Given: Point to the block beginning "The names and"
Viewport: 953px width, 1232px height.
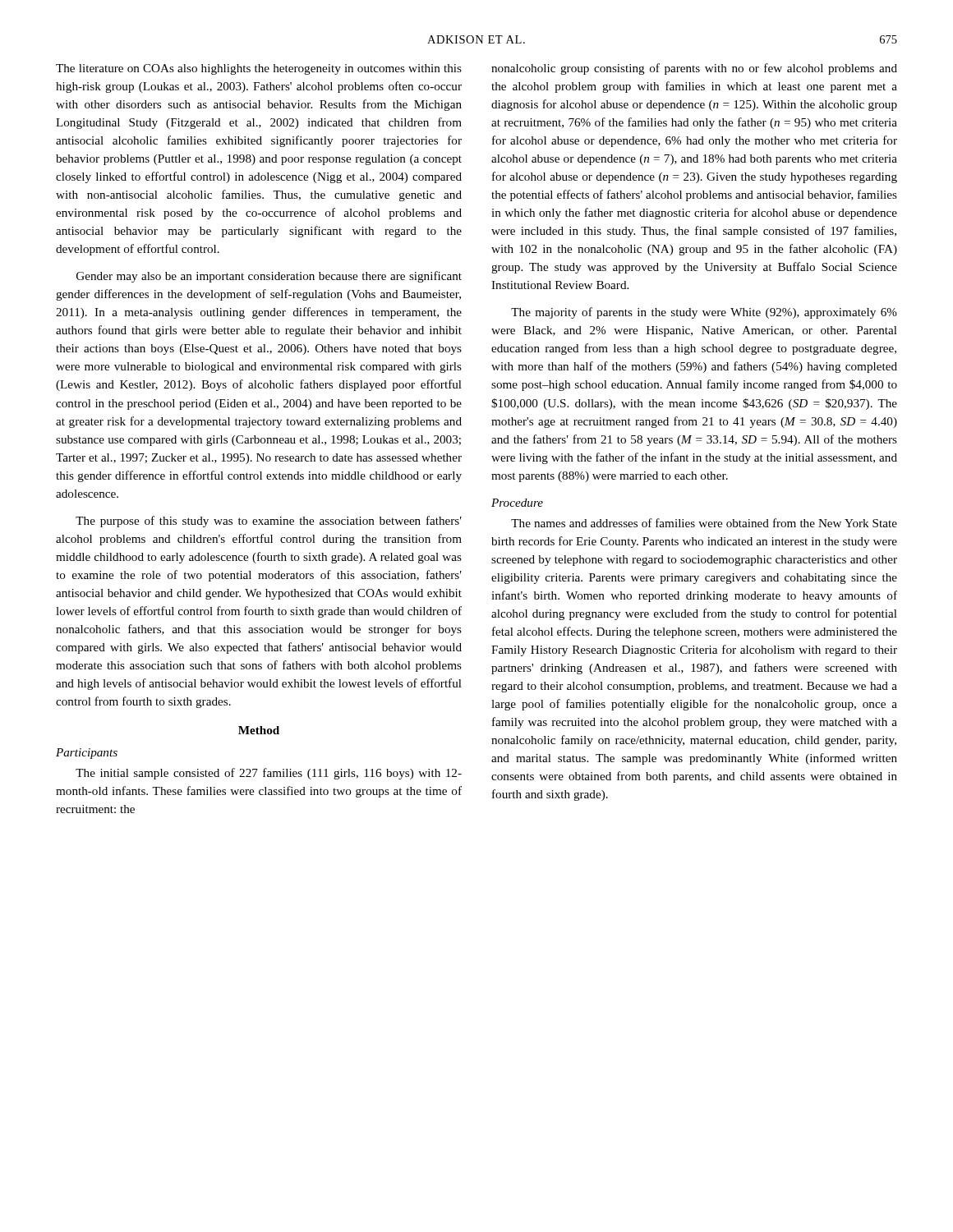Looking at the screenshot, I should (694, 659).
